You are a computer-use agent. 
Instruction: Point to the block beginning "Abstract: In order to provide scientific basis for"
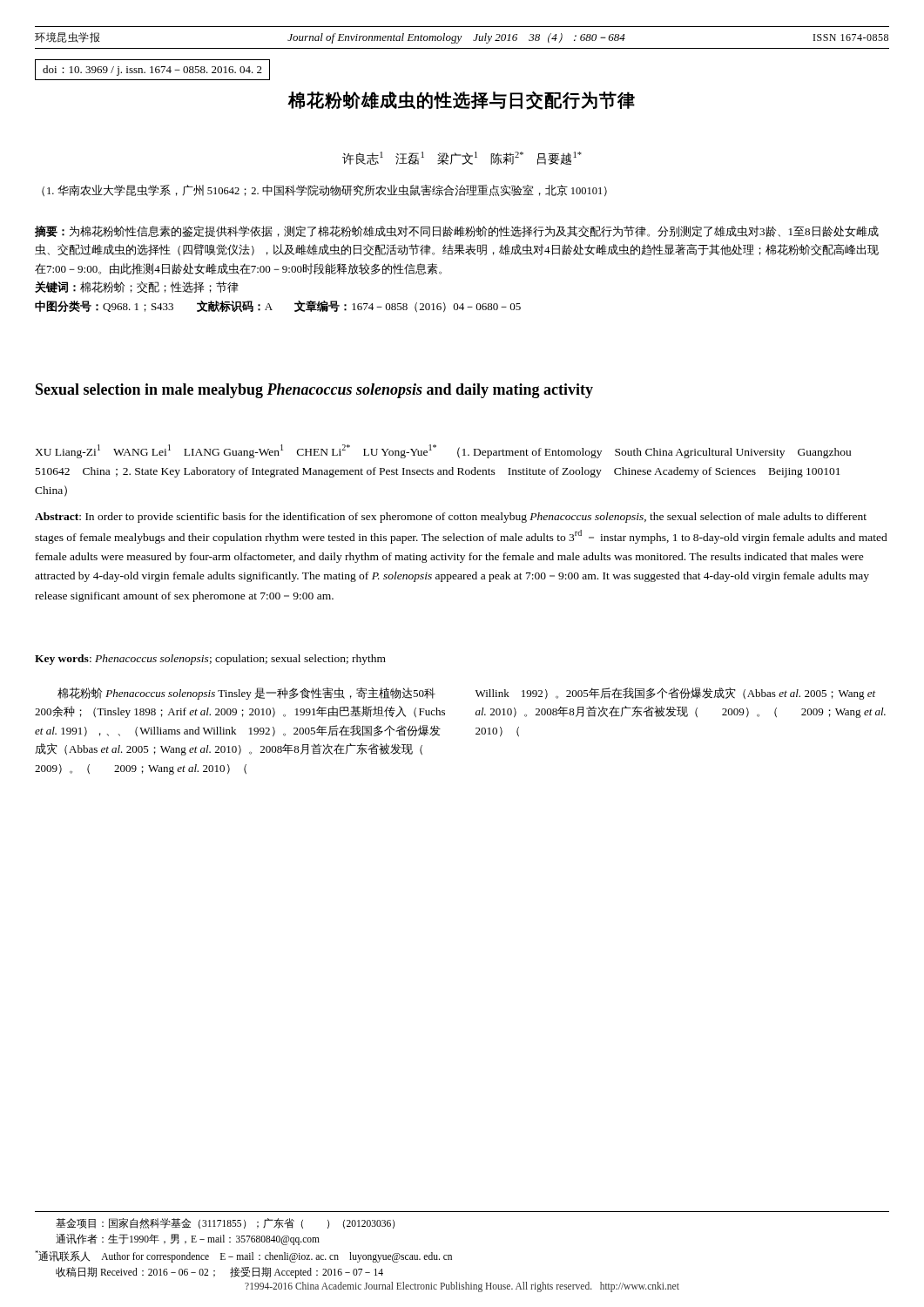click(x=461, y=556)
